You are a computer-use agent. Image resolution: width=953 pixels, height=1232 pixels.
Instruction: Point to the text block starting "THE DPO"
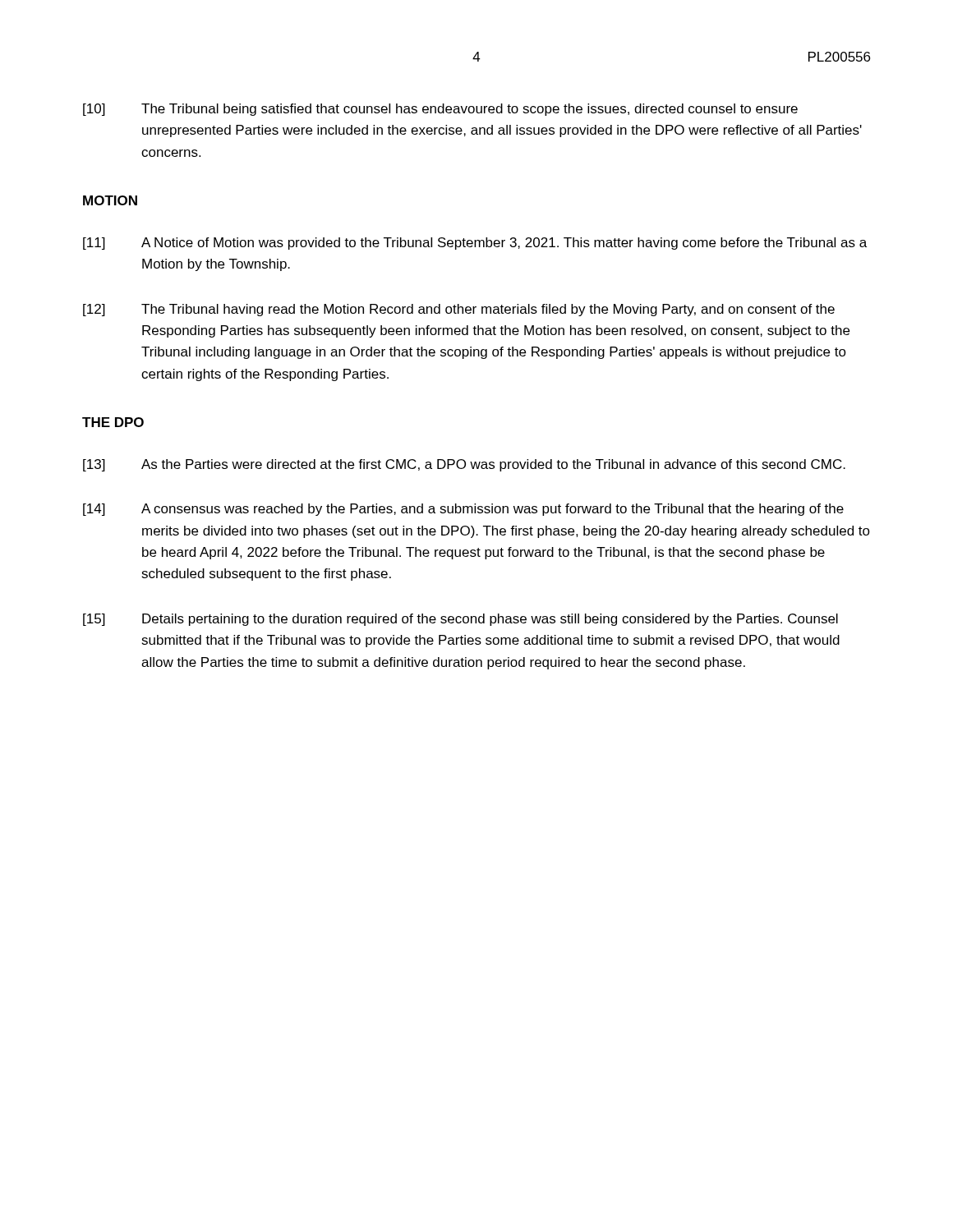(113, 423)
